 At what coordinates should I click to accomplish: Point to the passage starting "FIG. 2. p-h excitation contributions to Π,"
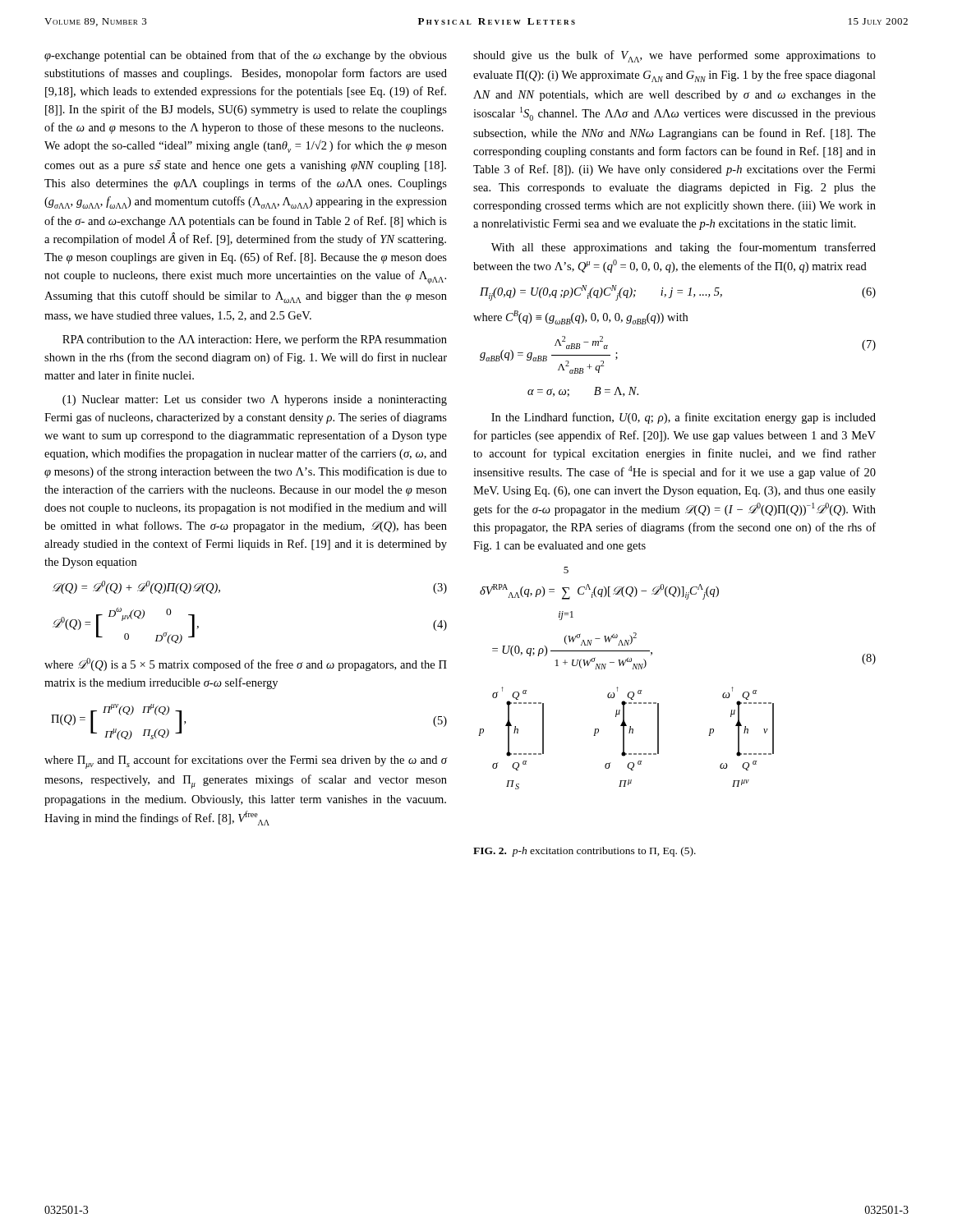[585, 851]
